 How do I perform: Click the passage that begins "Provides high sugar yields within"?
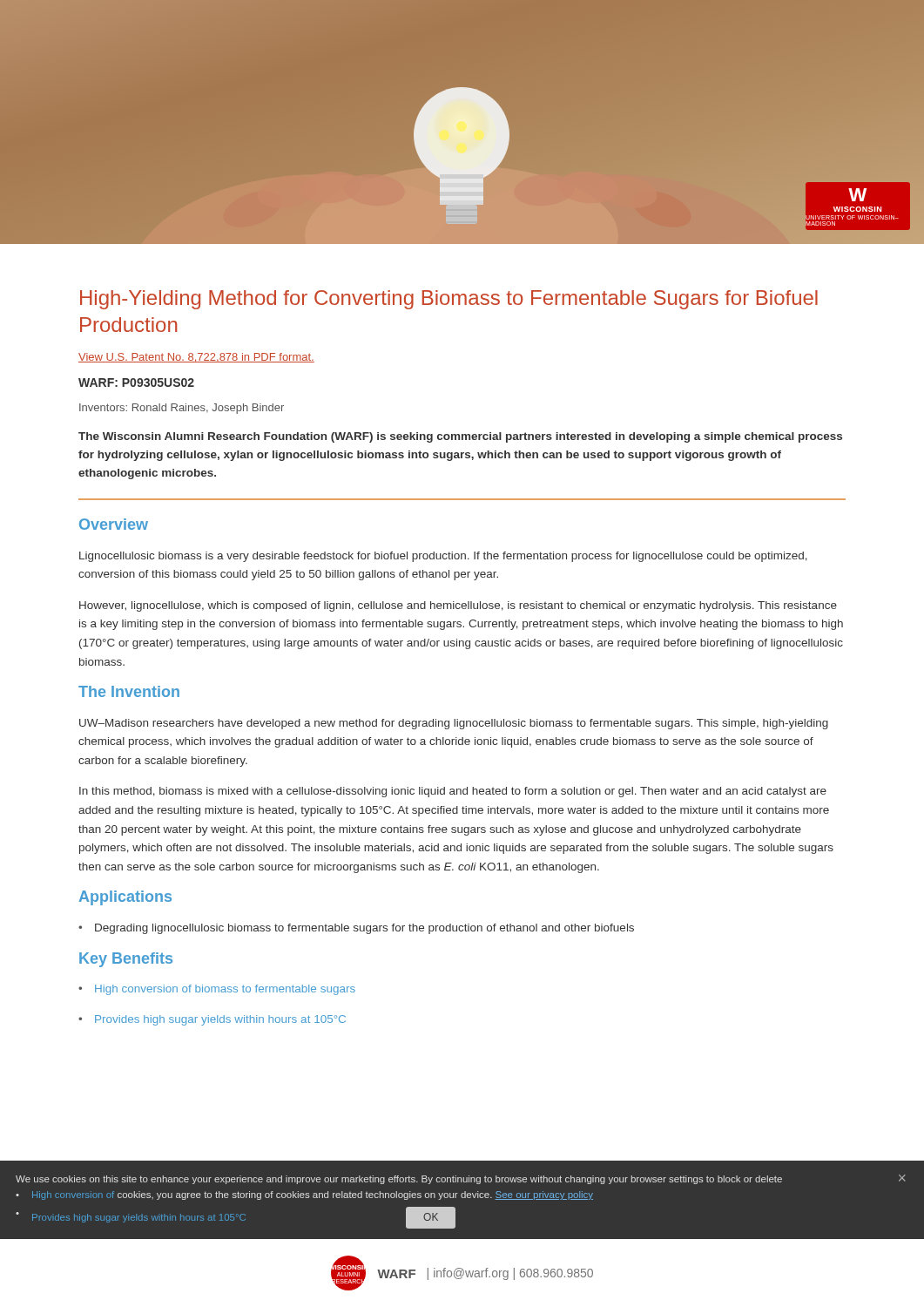[212, 1020]
